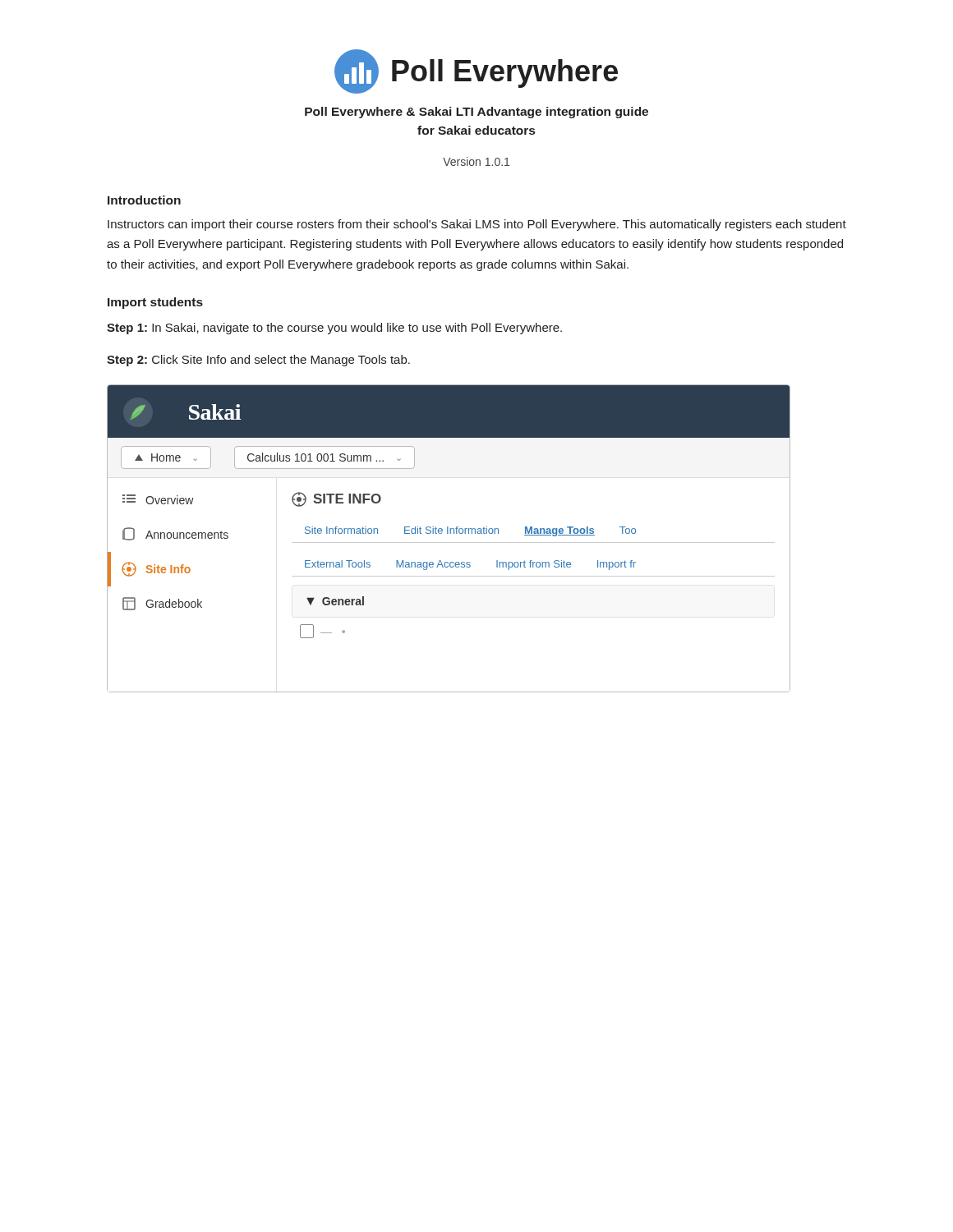The width and height of the screenshot is (953, 1232).
Task: Find the text block that says "Instructors can import their course rosters"
Action: pos(476,244)
